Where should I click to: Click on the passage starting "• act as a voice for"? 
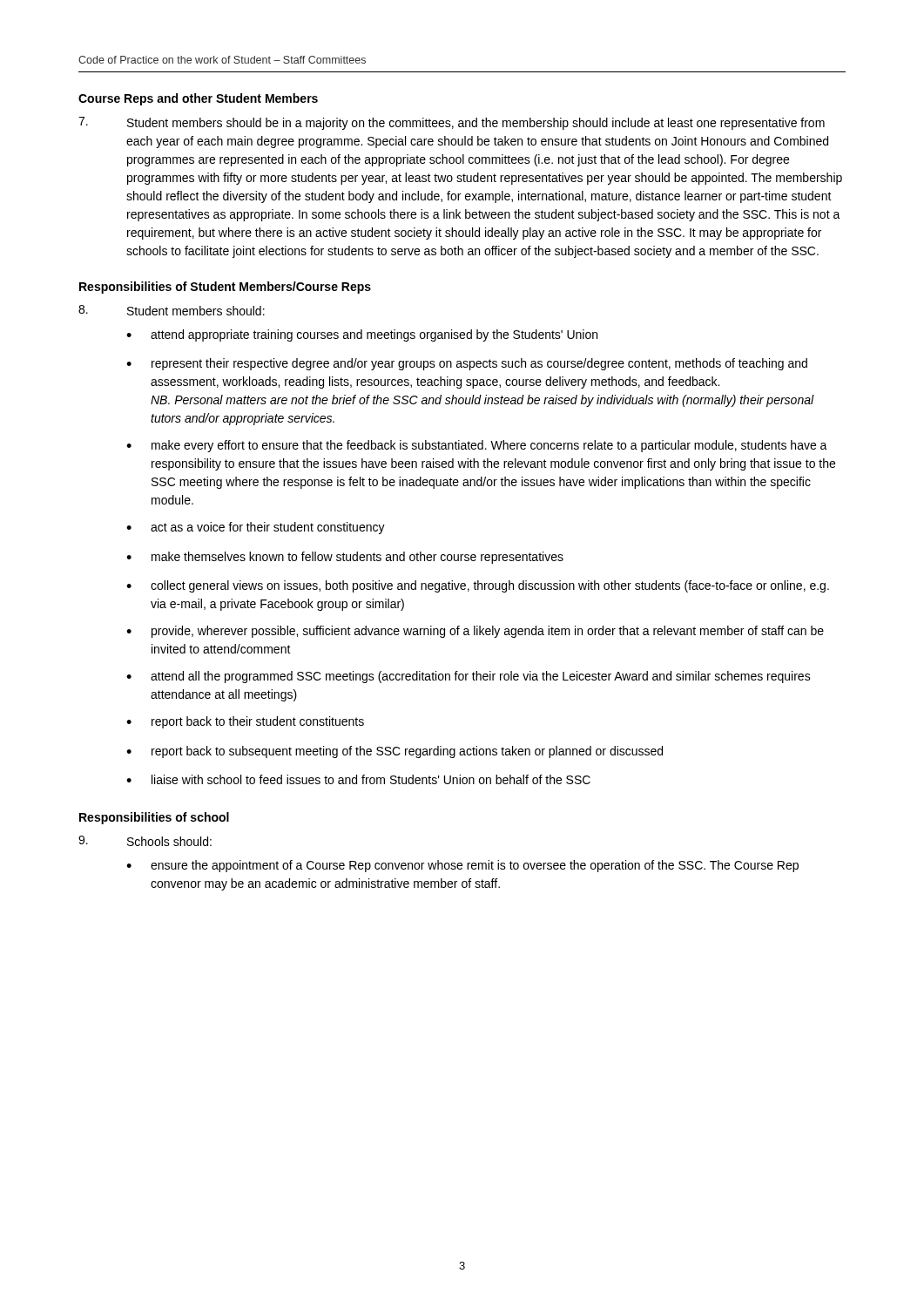pyautogui.click(x=256, y=528)
